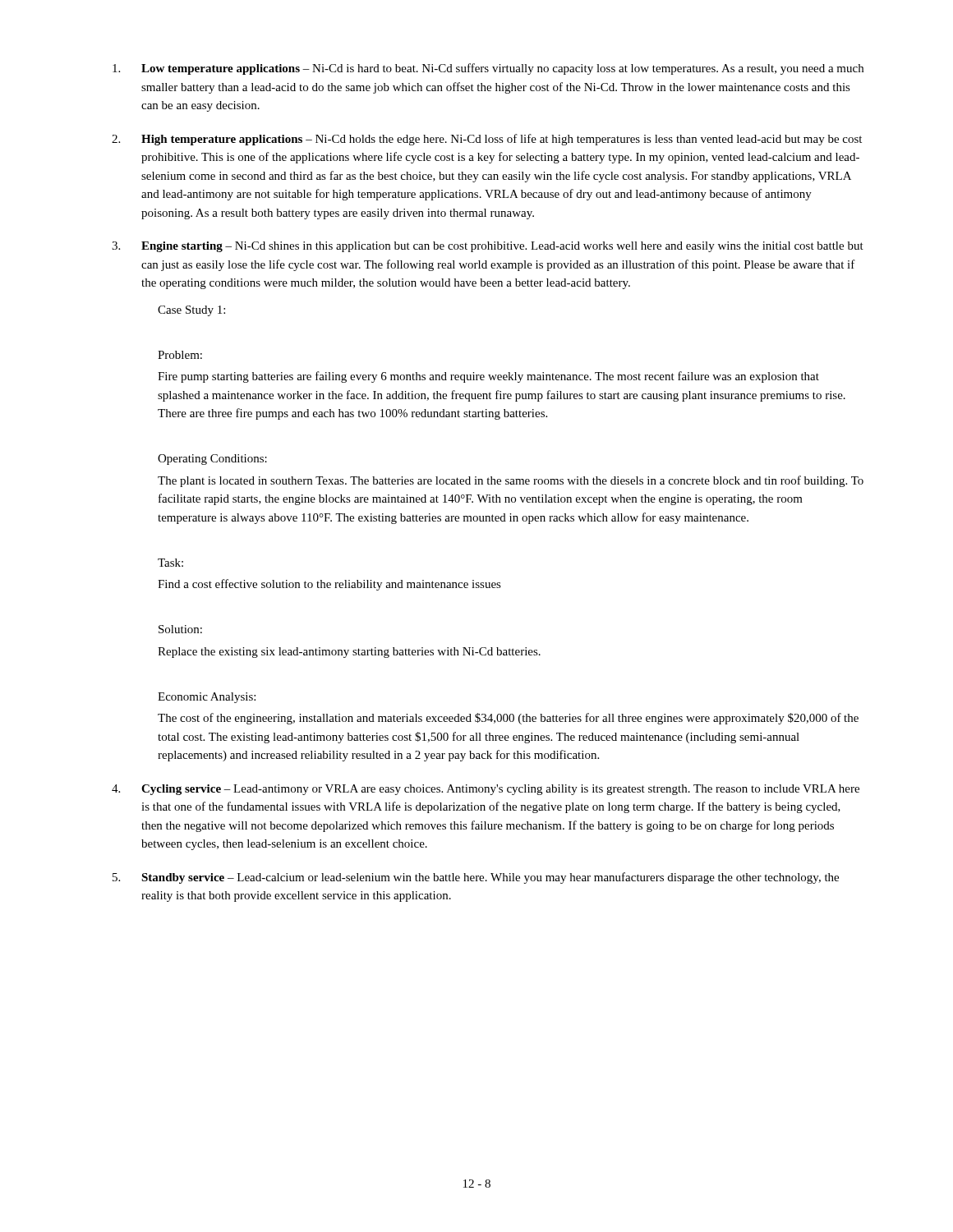The width and height of the screenshot is (953, 1232).
Task: Point to the region starting "Engine starting – Ni-Cd"
Action: [x=502, y=264]
